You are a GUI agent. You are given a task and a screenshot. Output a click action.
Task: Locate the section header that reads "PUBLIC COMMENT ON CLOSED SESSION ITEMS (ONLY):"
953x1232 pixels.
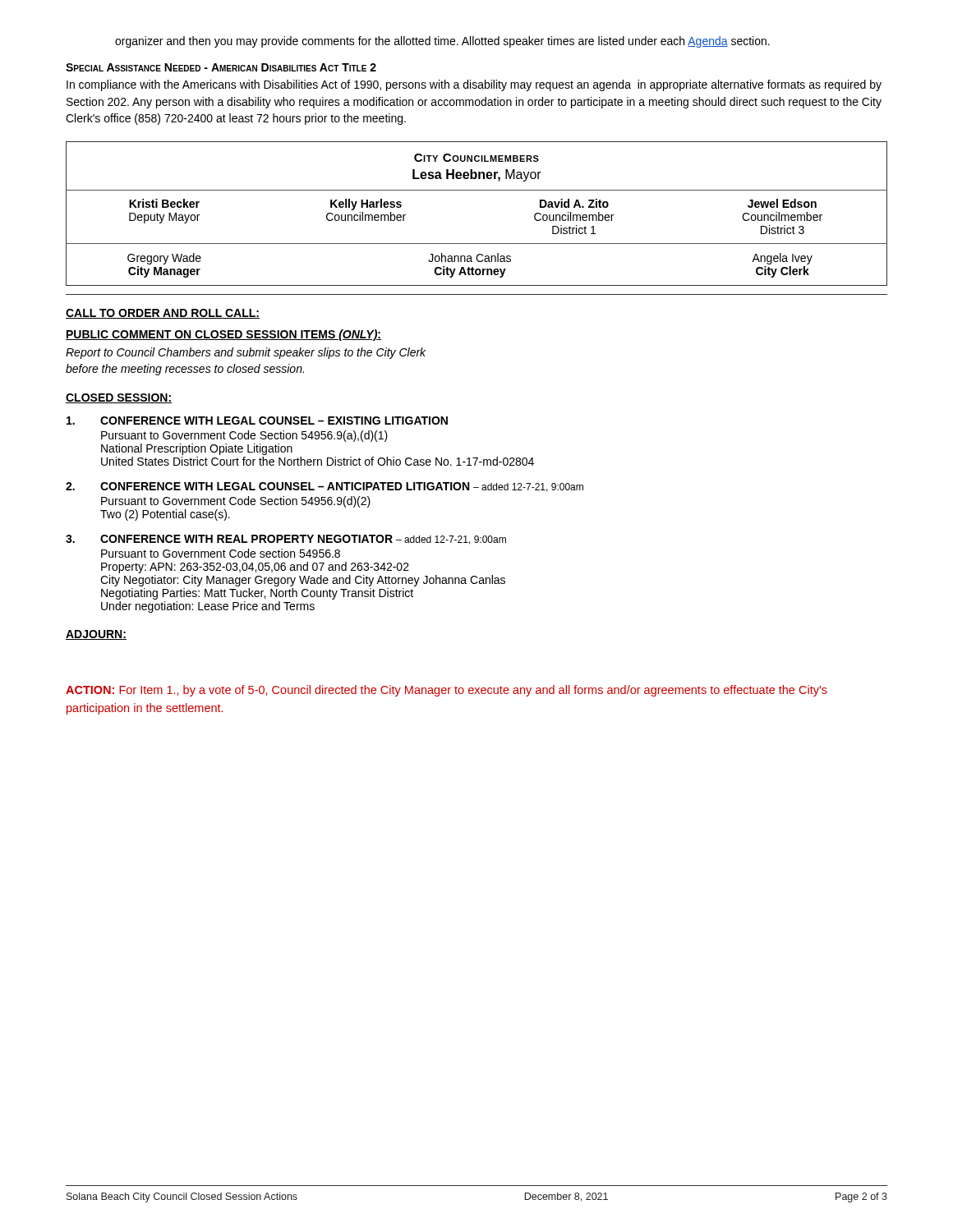[x=223, y=334]
